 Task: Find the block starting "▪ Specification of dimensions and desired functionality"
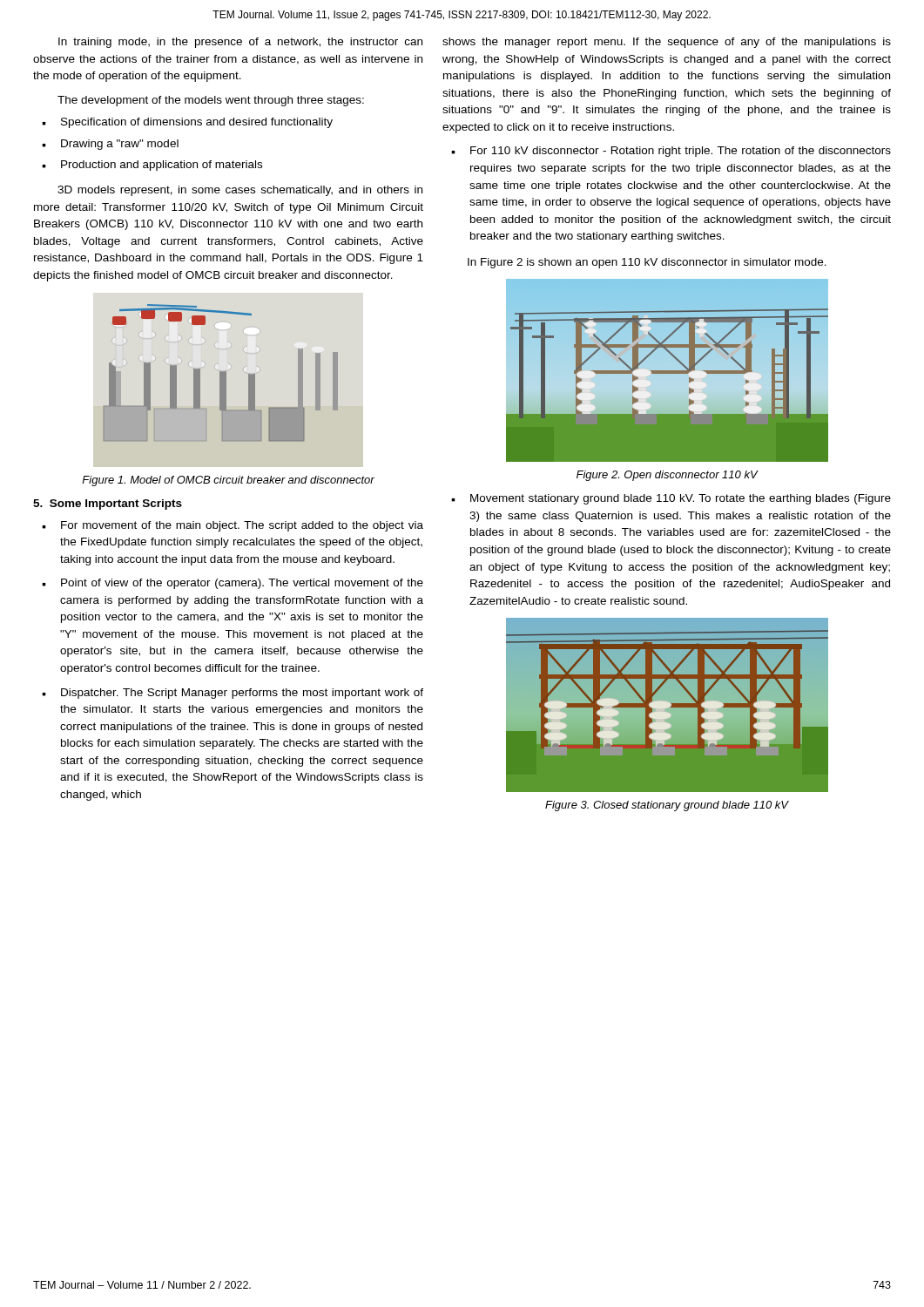pos(233,123)
